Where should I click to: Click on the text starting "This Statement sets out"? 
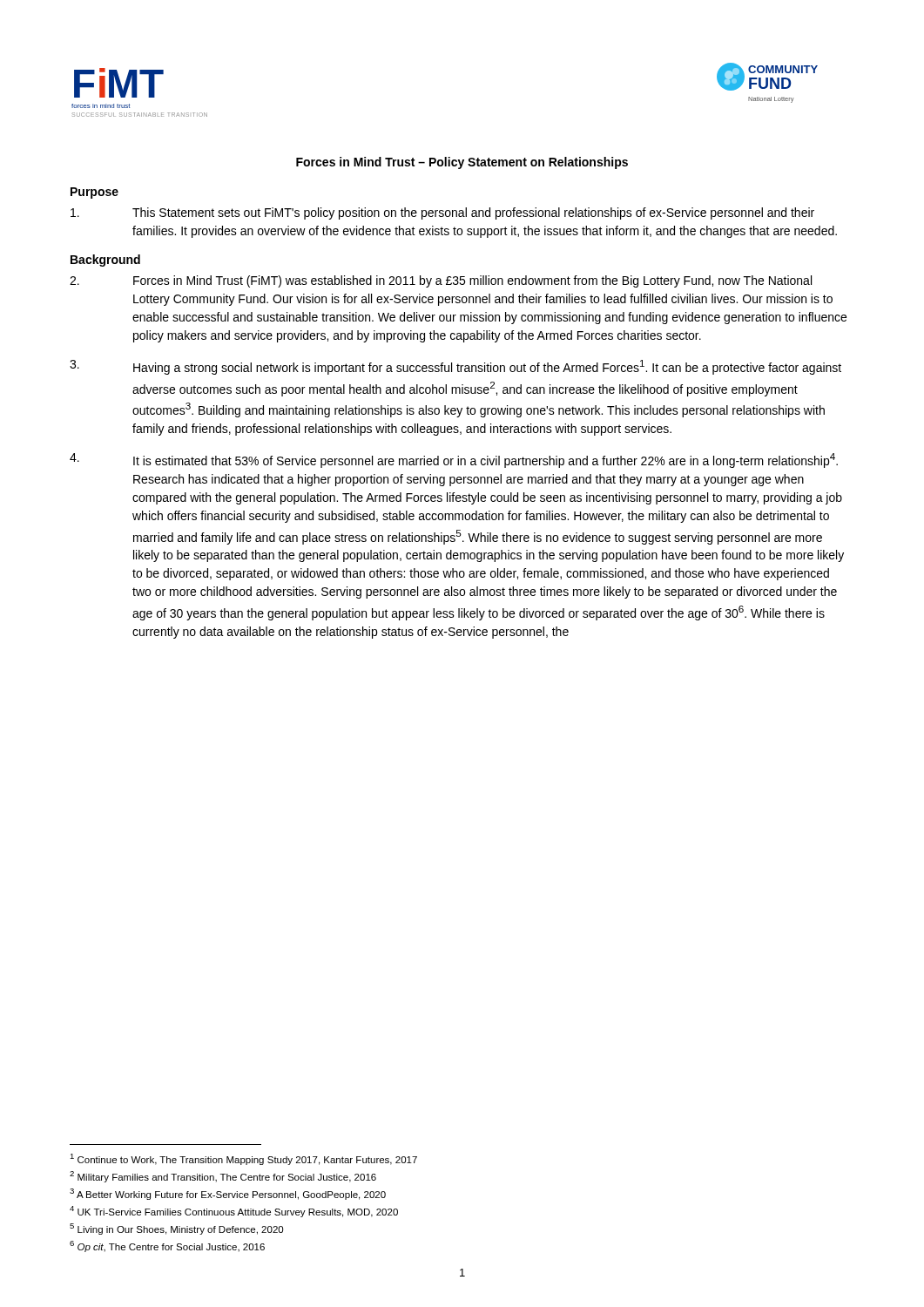460,222
